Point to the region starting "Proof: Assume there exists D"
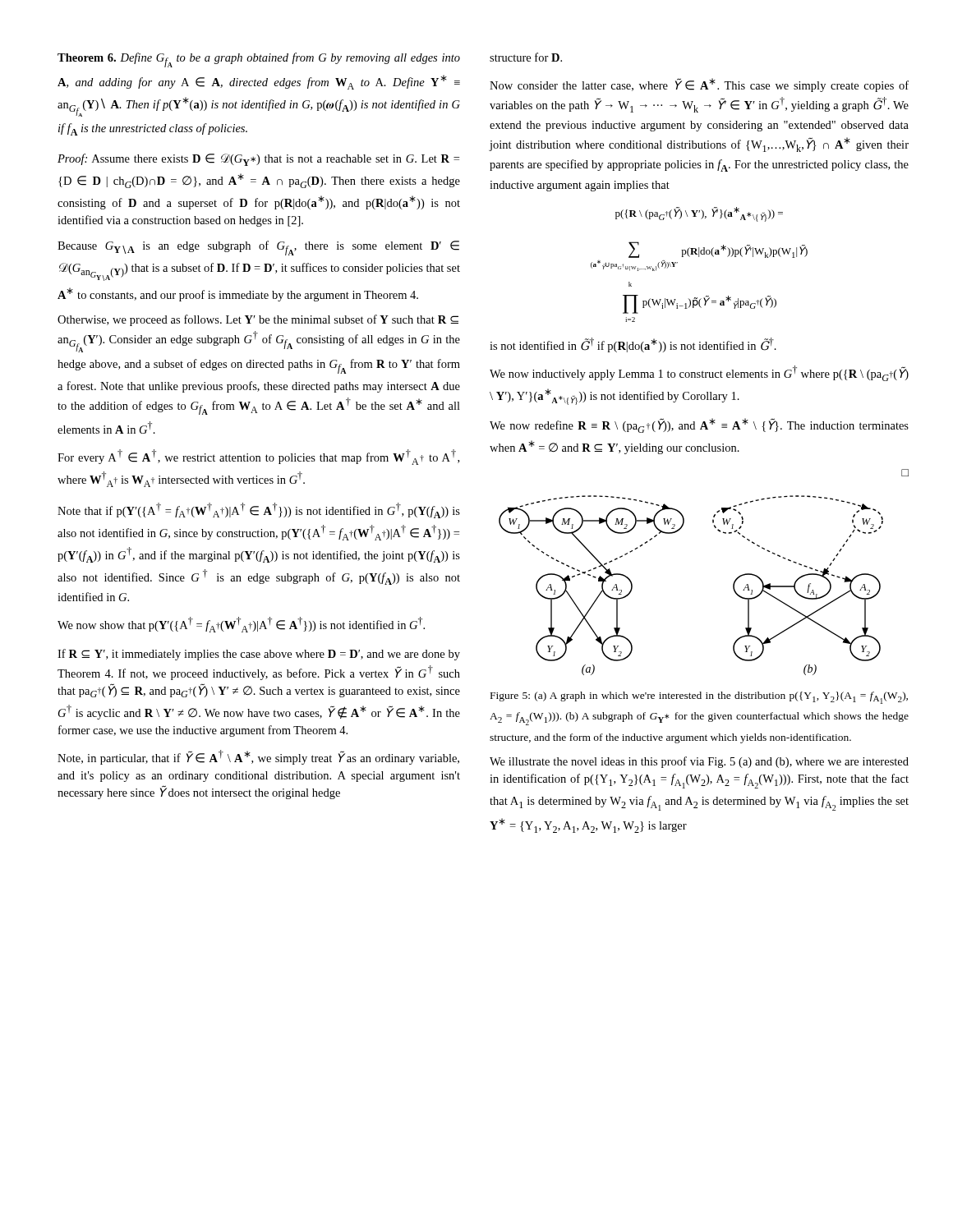 [x=259, y=476]
